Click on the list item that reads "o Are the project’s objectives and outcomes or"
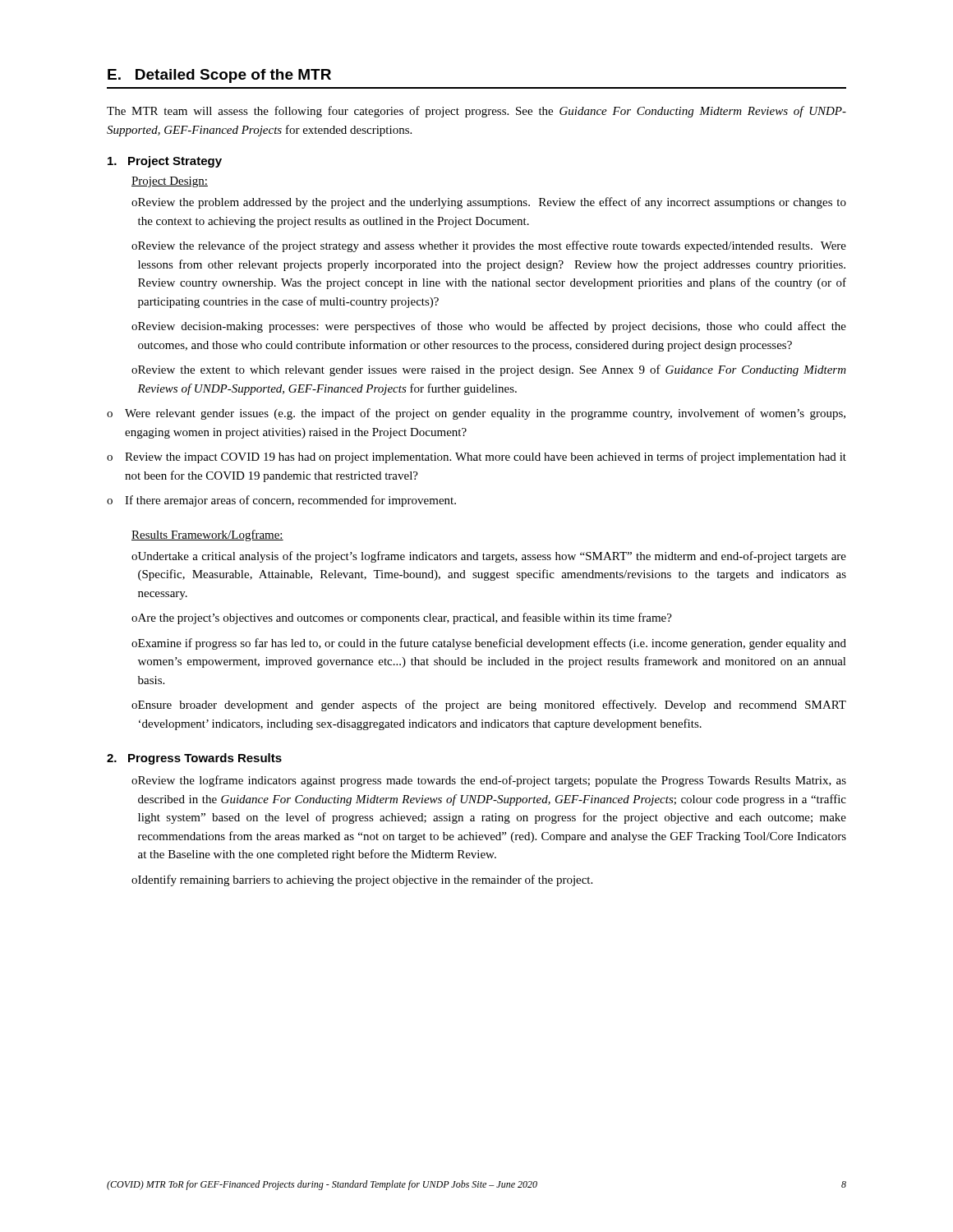Screen dimensions: 1232x953 (476, 618)
